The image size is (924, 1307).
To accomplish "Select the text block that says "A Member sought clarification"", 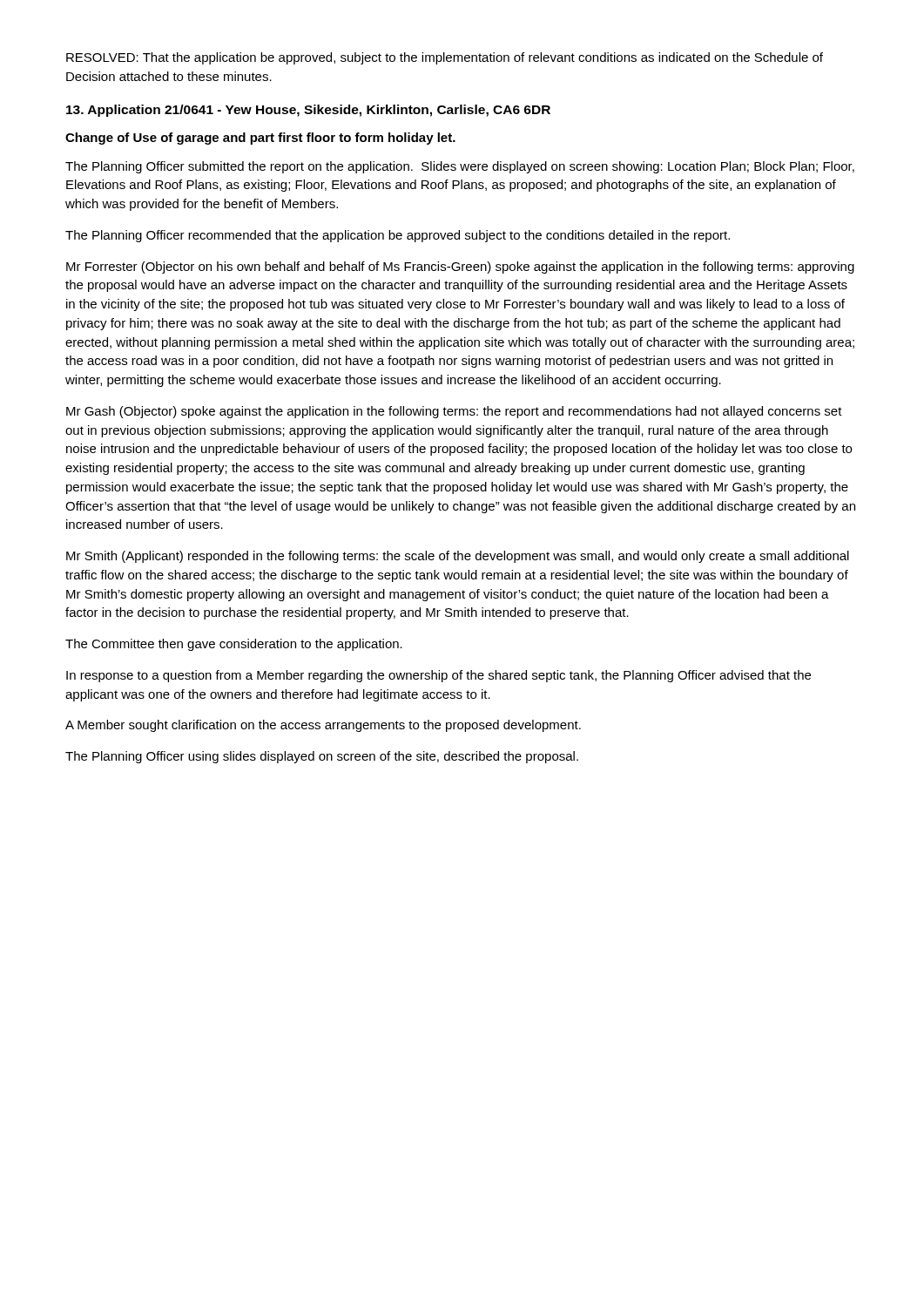I will point(323,725).
